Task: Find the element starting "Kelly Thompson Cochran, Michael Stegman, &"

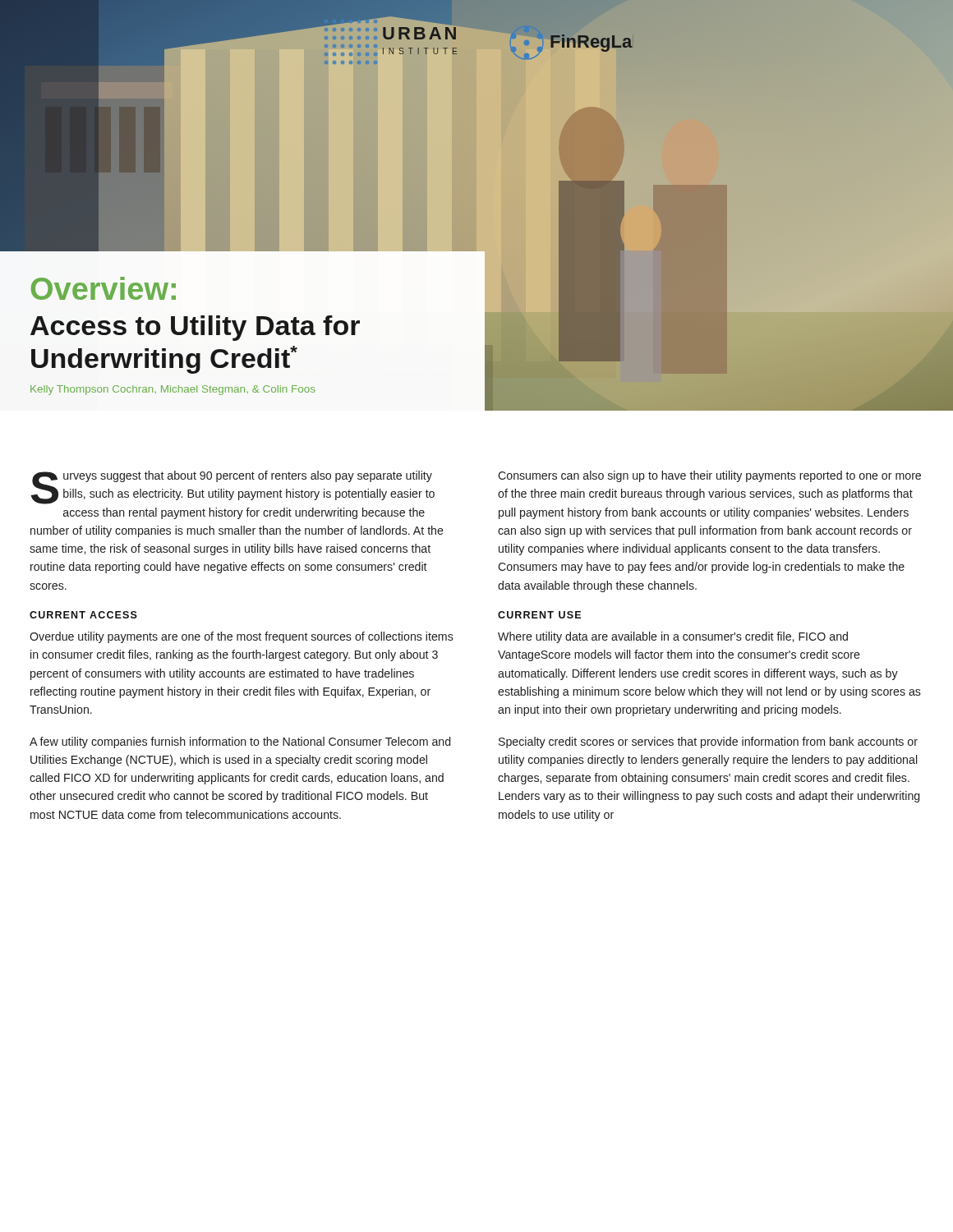Action: pyautogui.click(x=172, y=389)
